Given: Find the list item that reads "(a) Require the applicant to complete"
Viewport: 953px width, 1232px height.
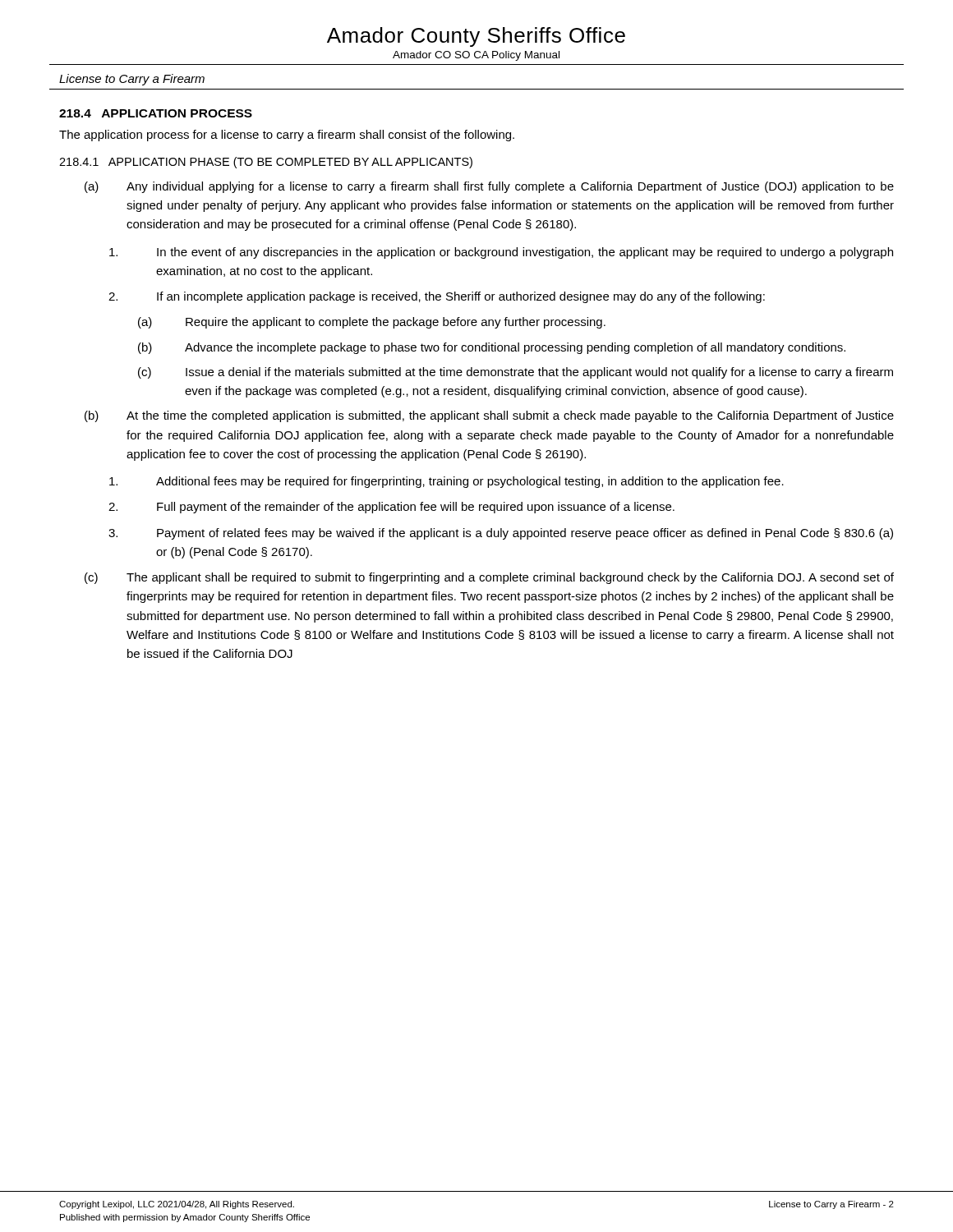Looking at the screenshot, I should [x=476, y=322].
